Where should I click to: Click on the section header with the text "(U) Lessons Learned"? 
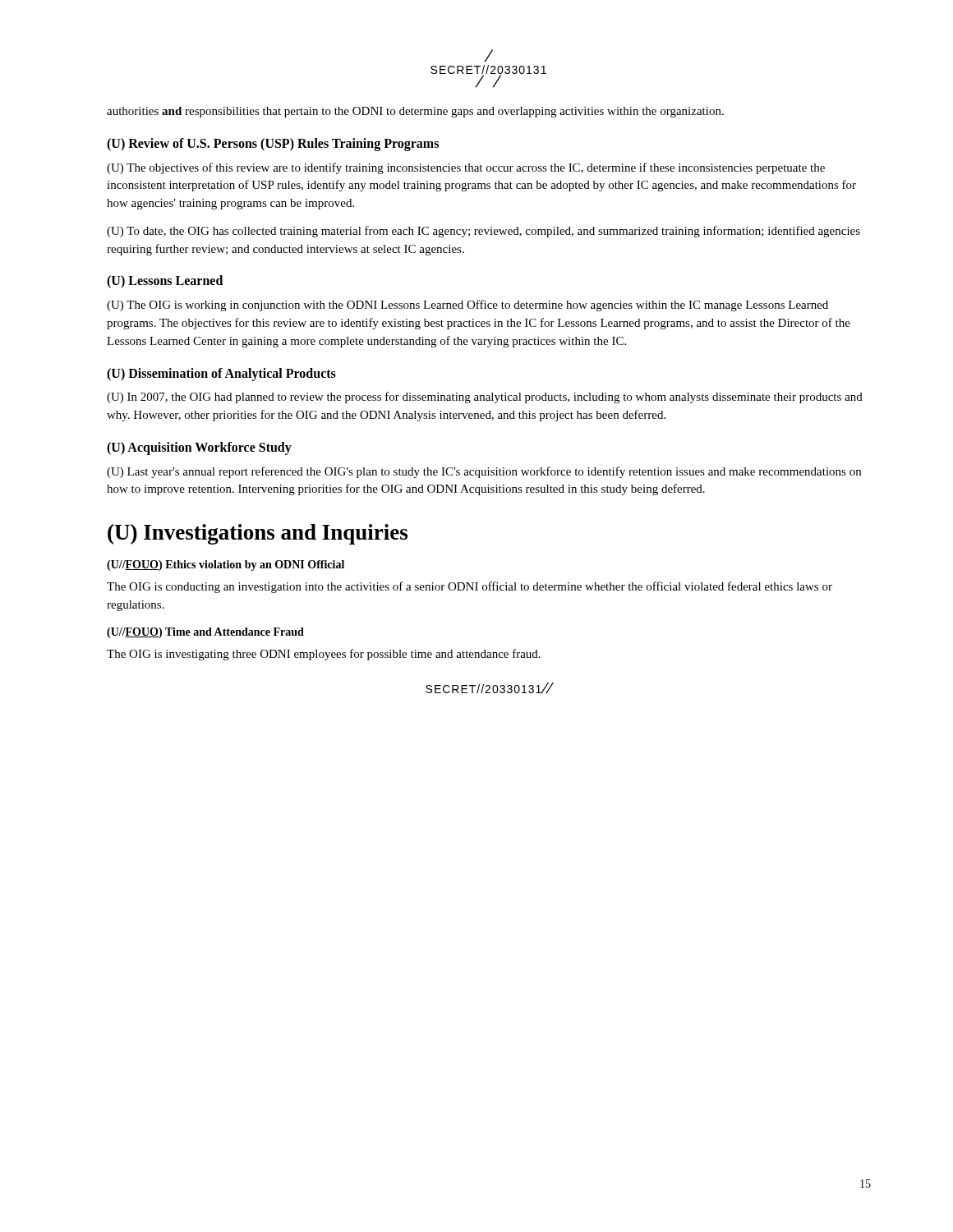(x=165, y=281)
